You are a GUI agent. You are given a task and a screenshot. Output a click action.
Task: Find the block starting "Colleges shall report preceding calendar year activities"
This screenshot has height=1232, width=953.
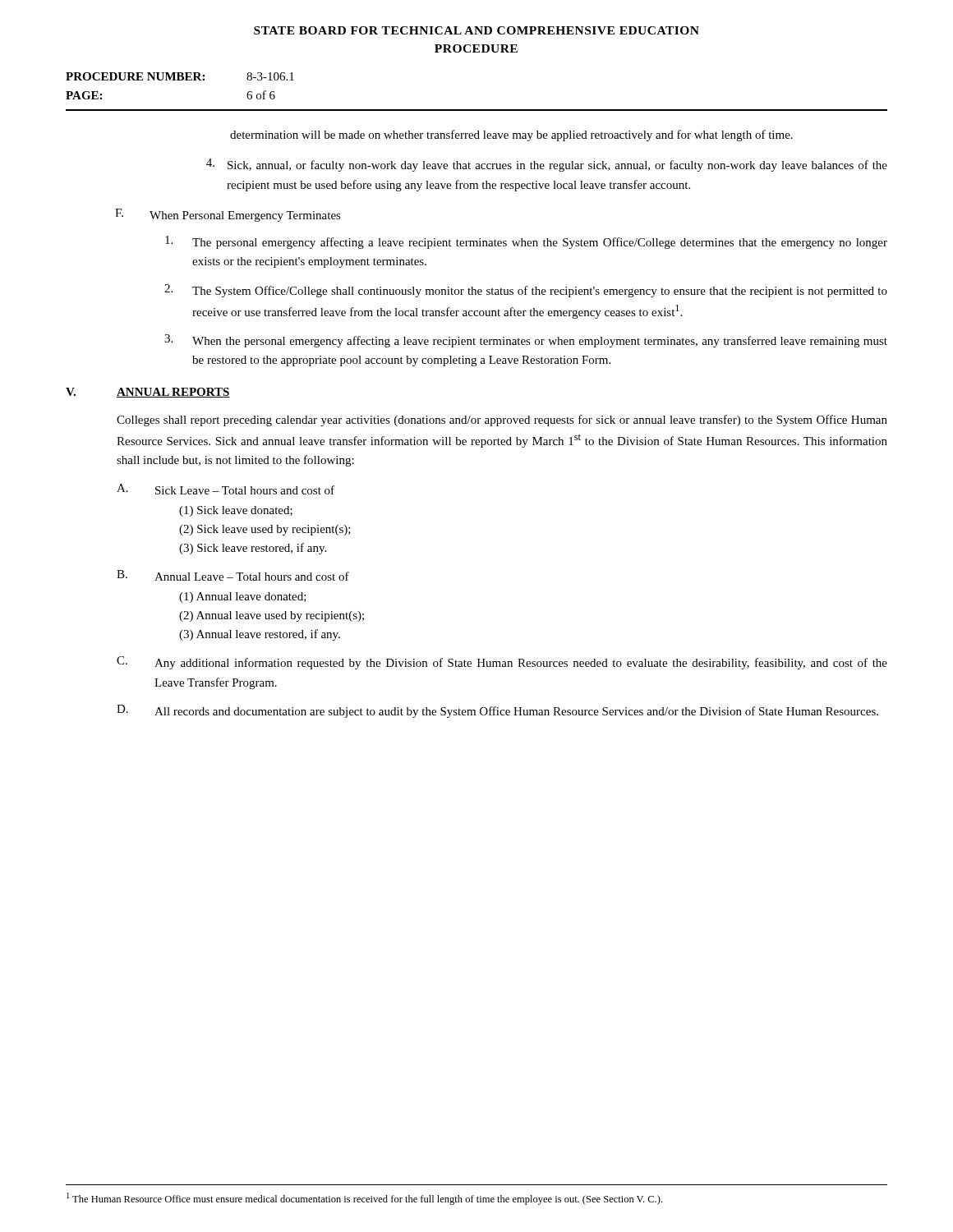pyautogui.click(x=502, y=440)
